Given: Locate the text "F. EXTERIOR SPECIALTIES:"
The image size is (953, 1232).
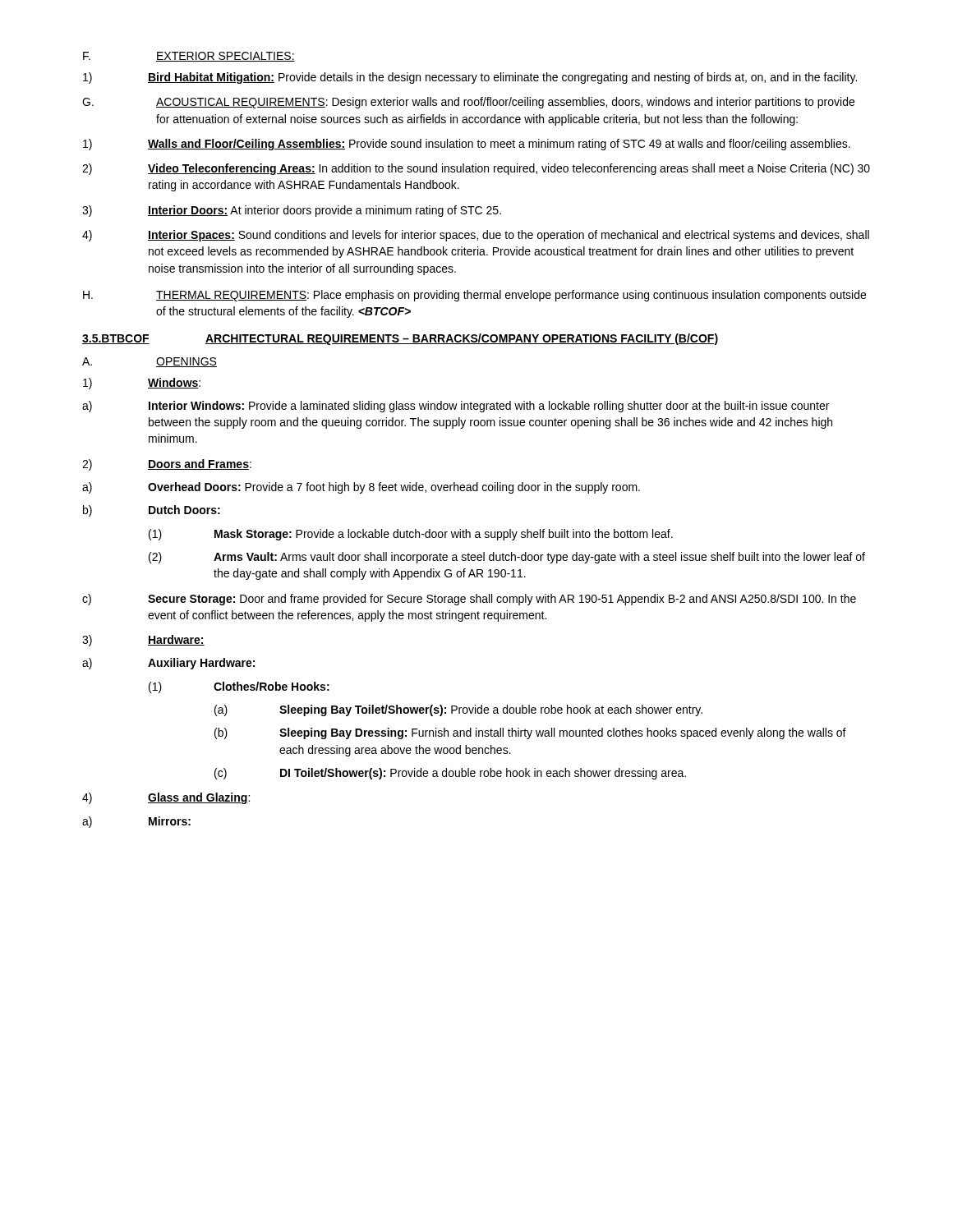Looking at the screenshot, I should [x=188, y=56].
